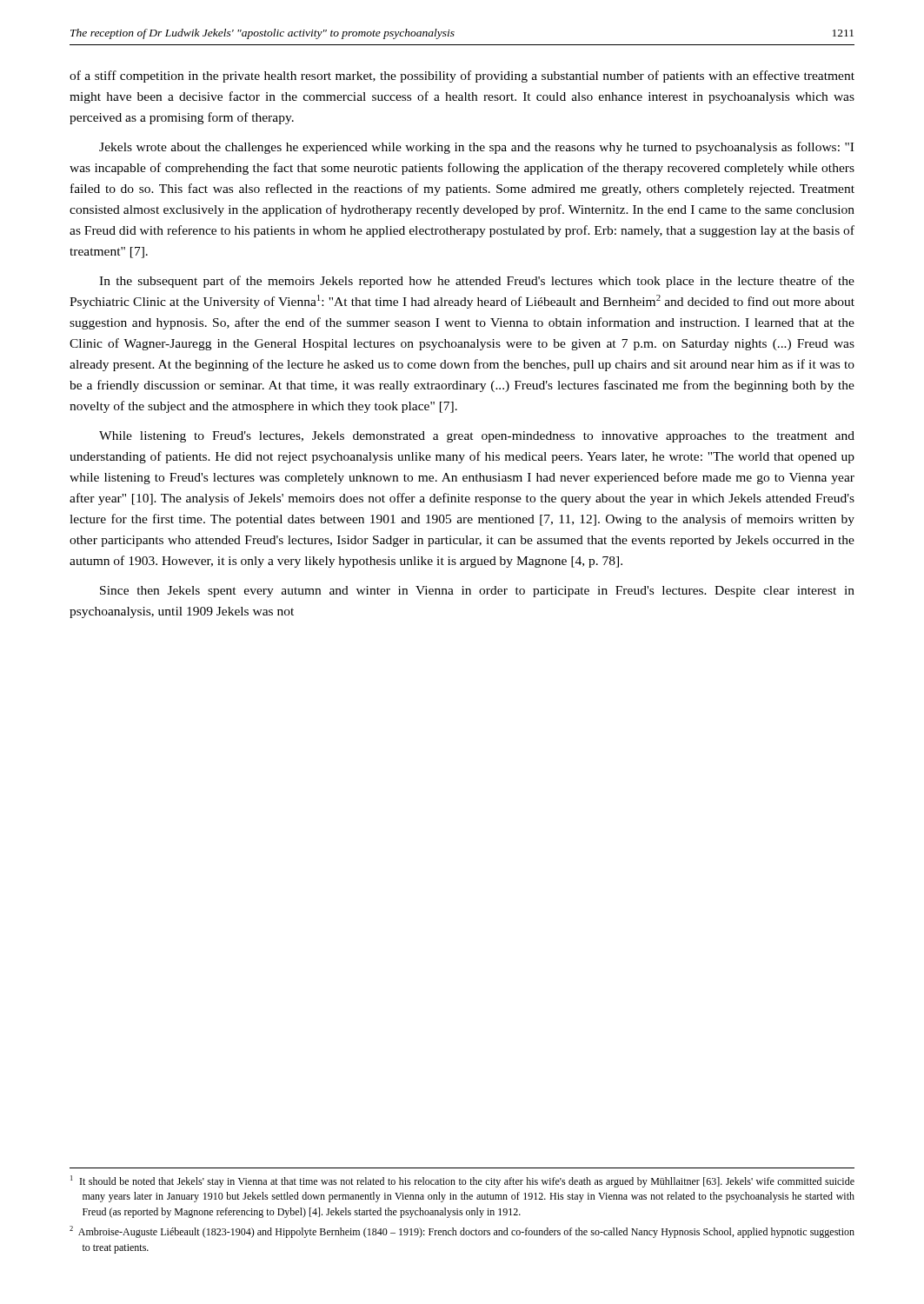
Task: Find the passage starting "Jekels wrote about the challenges he"
Action: pyautogui.click(x=462, y=199)
